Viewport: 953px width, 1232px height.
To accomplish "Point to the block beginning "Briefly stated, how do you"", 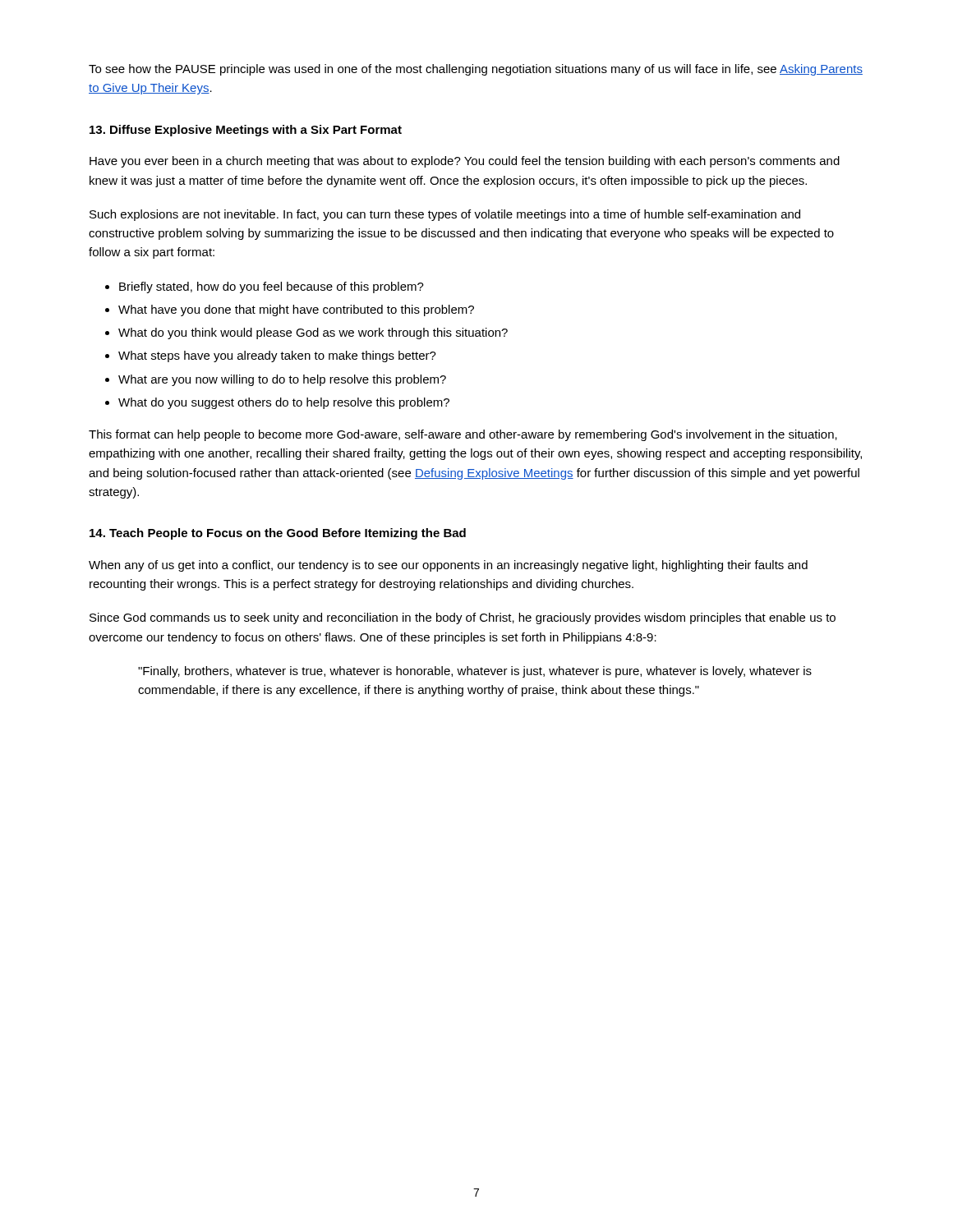I will point(476,344).
